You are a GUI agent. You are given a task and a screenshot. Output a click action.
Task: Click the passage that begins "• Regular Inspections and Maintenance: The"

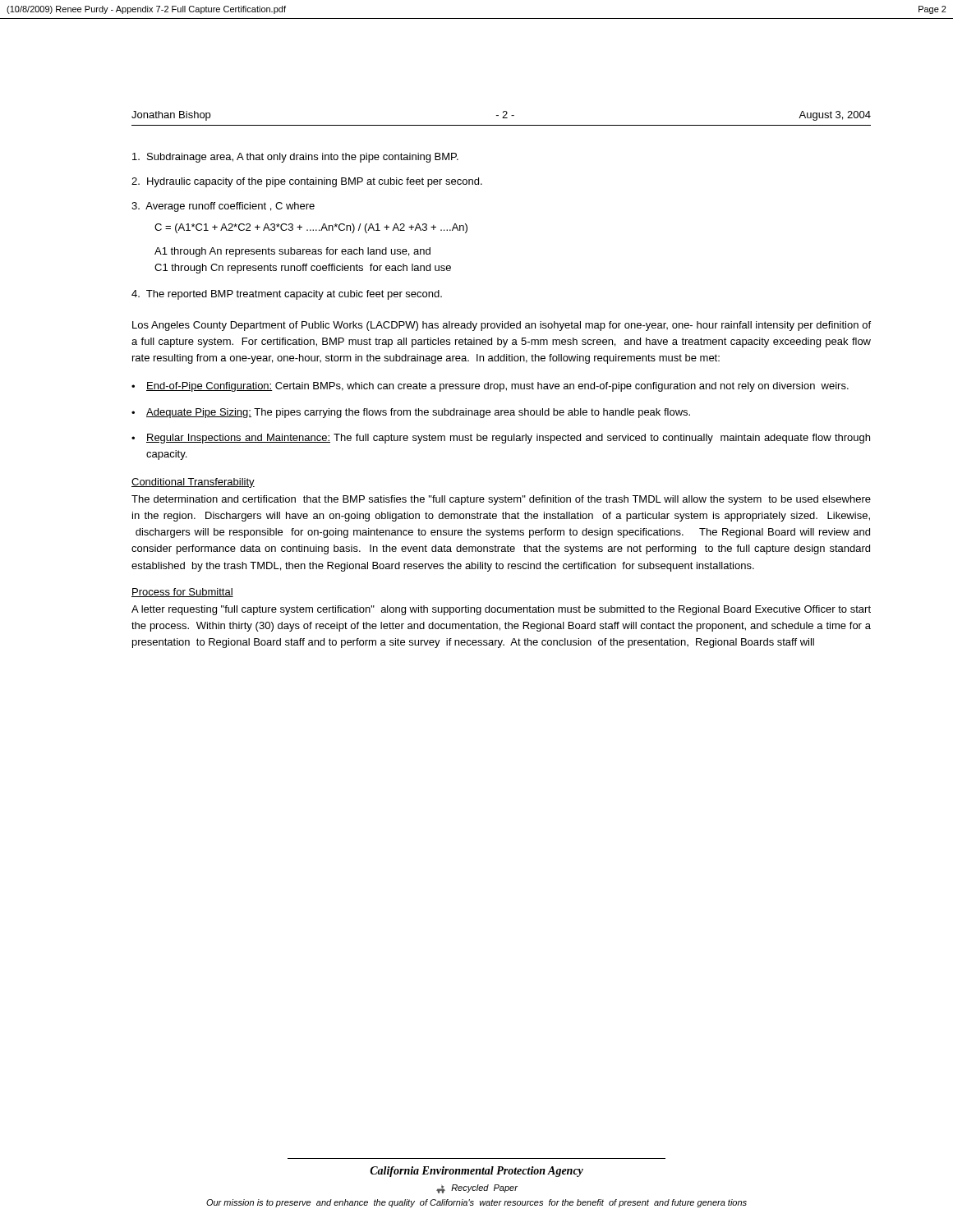(x=501, y=446)
